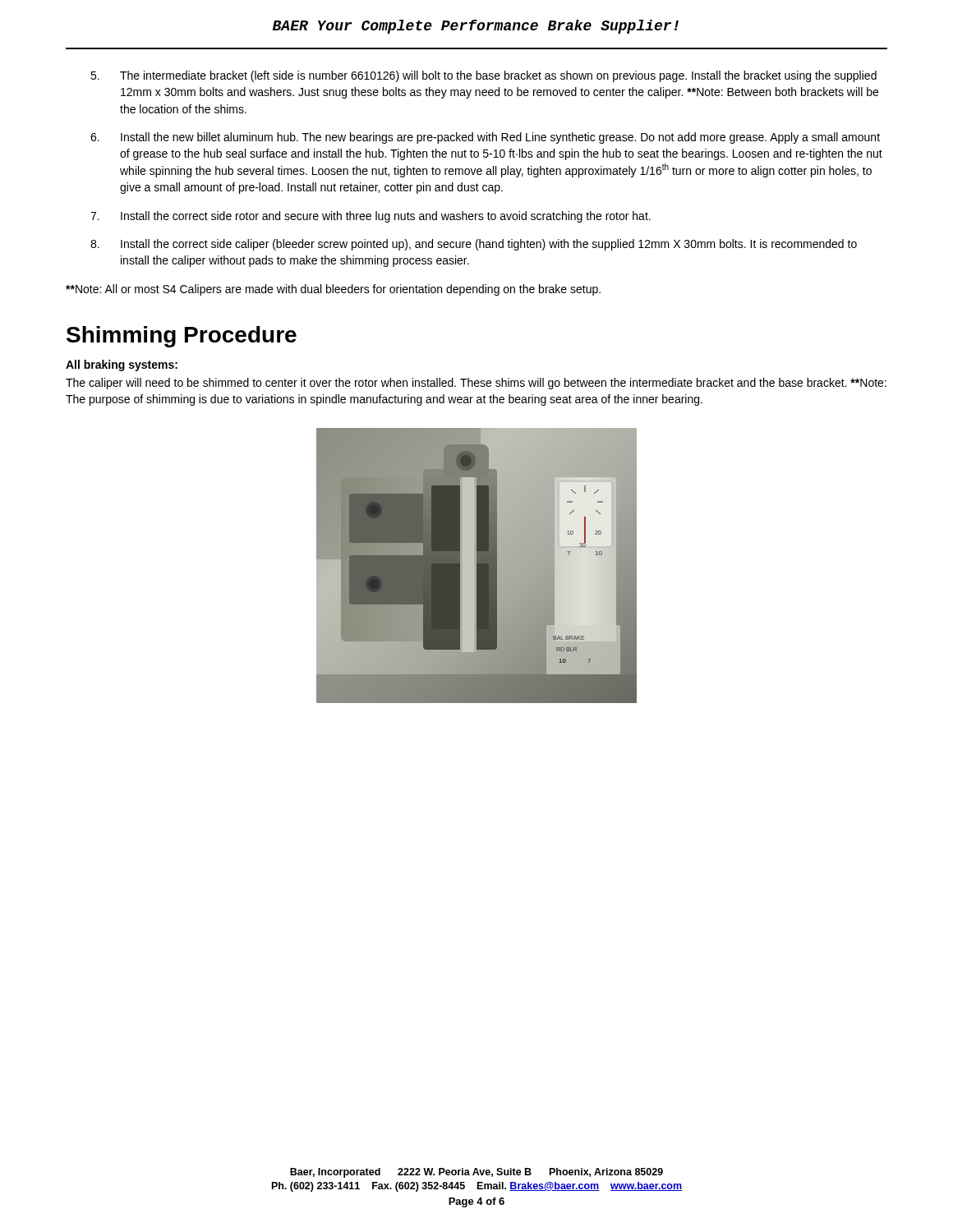Click on the passage starting "8. Install the correct side caliper (bleeder"
This screenshot has width=953, height=1232.
pyautogui.click(x=489, y=252)
